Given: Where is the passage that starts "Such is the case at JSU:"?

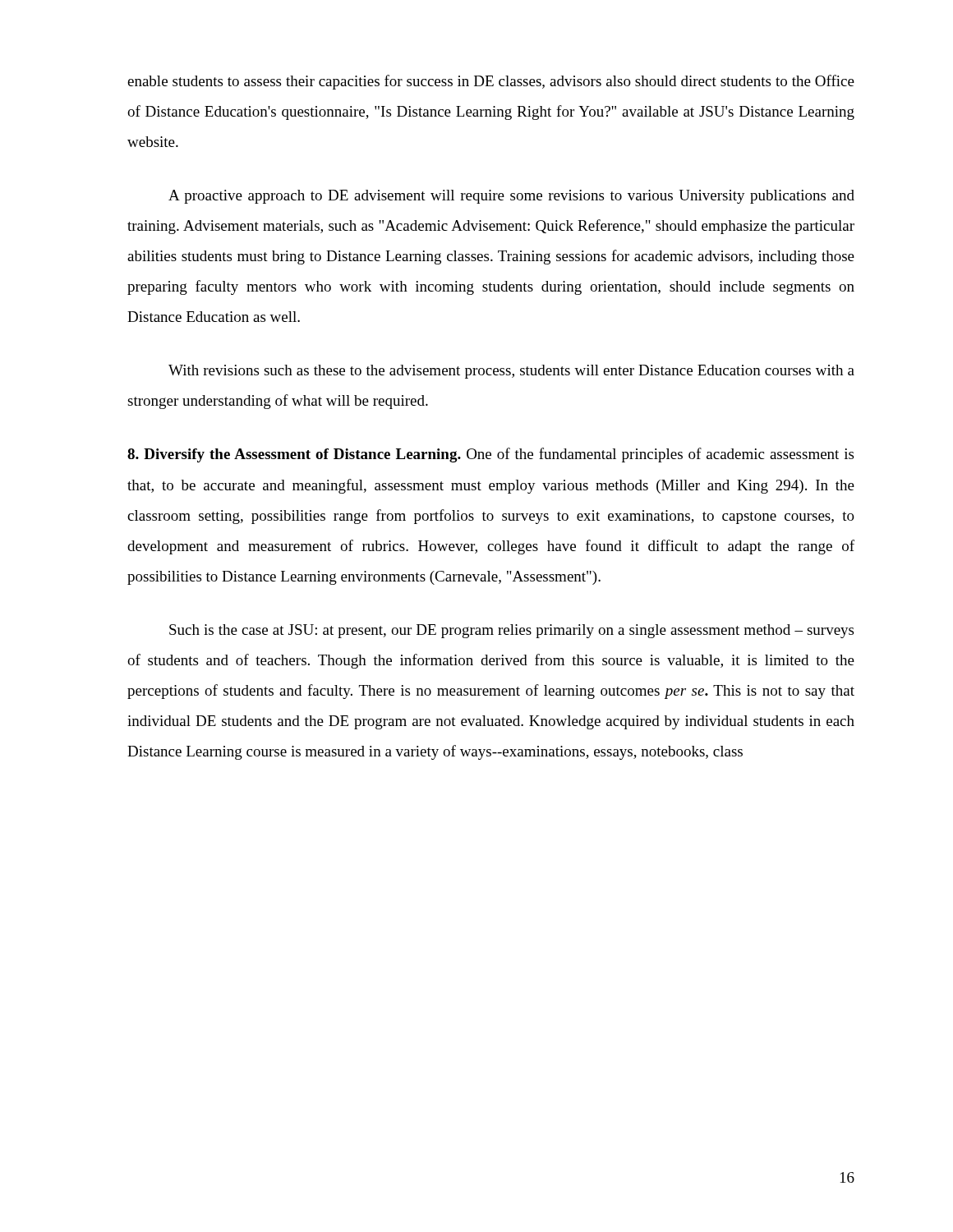Looking at the screenshot, I should point(491,690).
